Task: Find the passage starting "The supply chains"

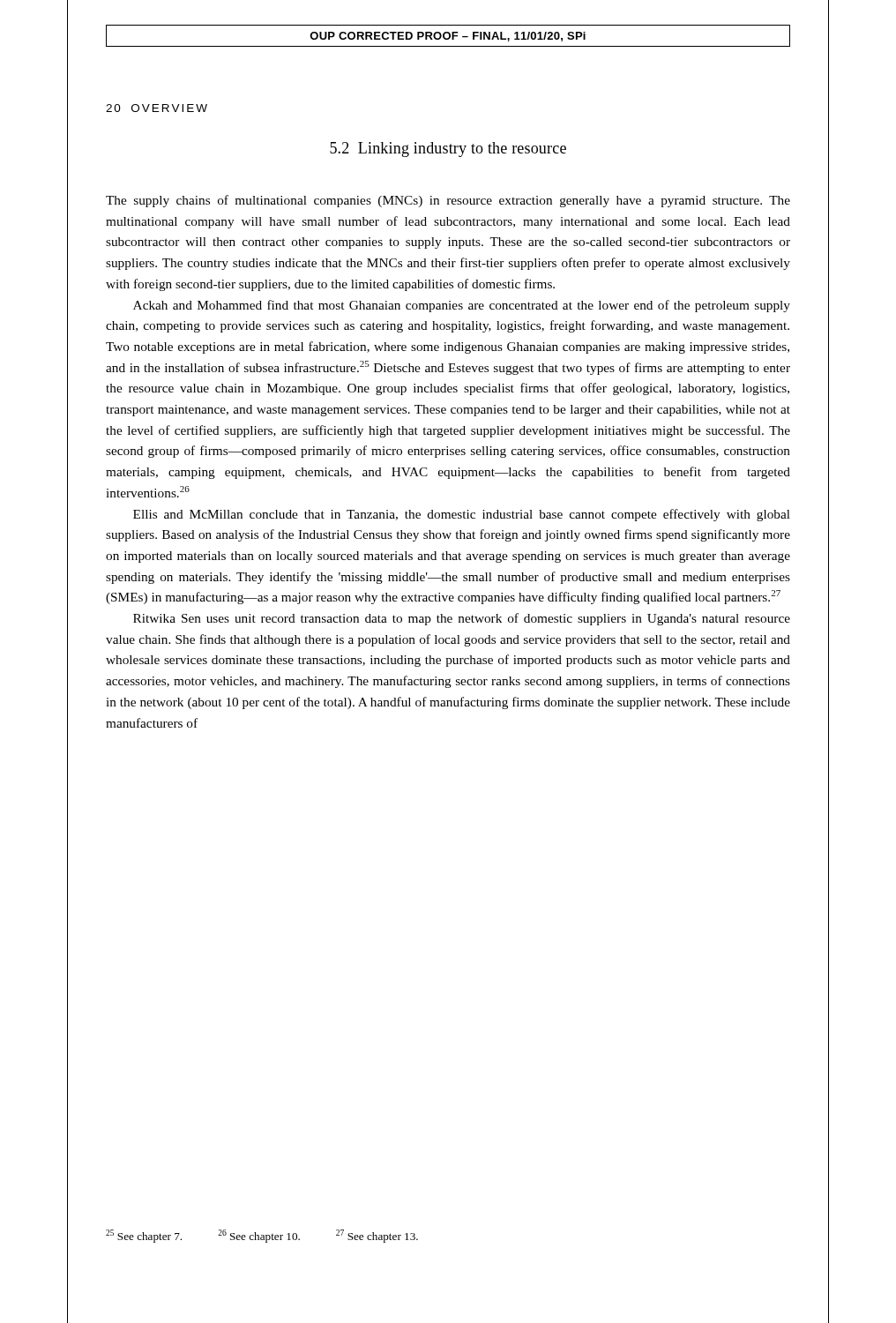Action: tap(448, 242)
